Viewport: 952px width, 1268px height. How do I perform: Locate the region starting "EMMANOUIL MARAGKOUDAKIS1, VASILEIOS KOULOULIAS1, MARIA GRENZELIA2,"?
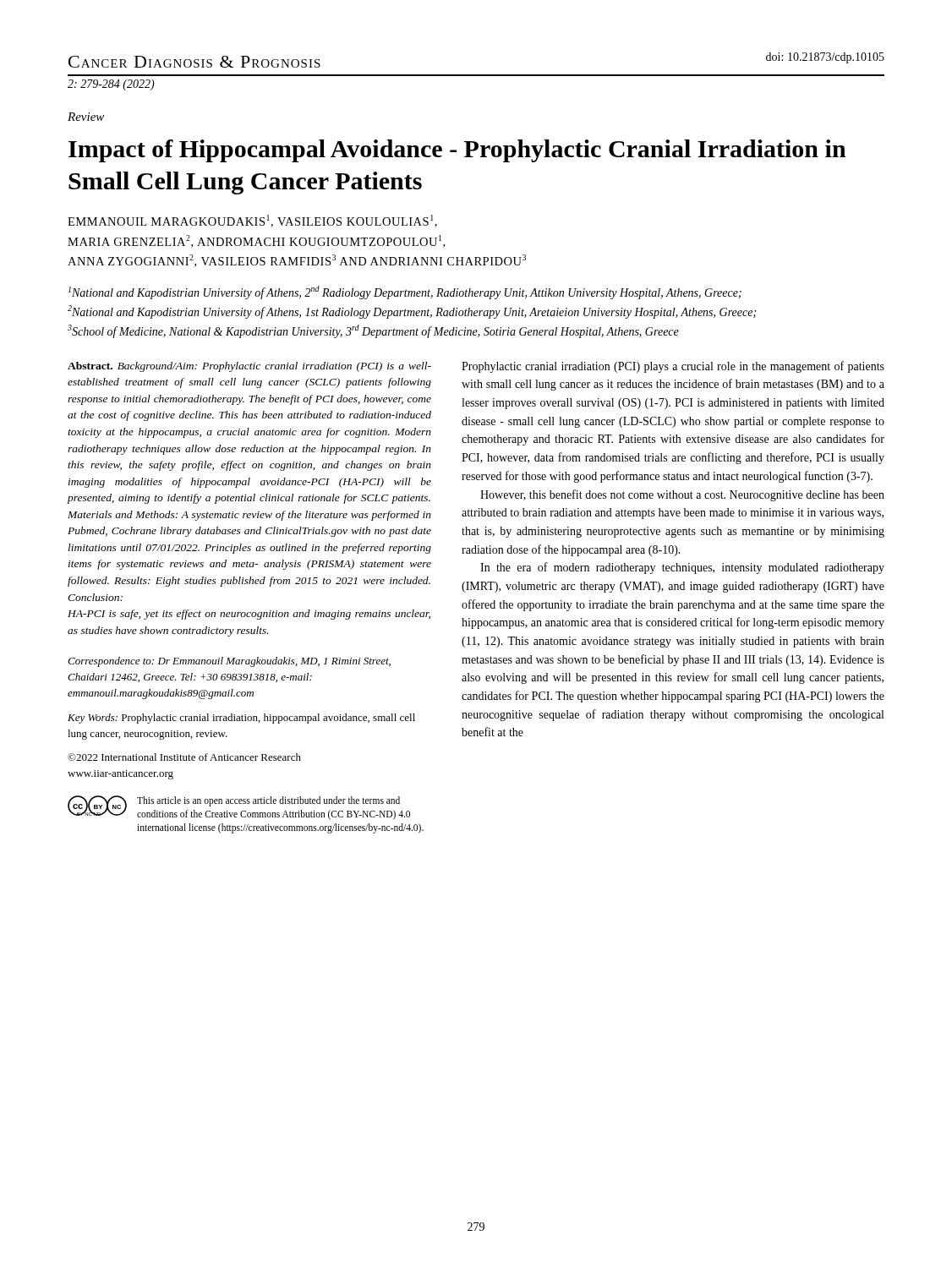click(x=297, y=240)
